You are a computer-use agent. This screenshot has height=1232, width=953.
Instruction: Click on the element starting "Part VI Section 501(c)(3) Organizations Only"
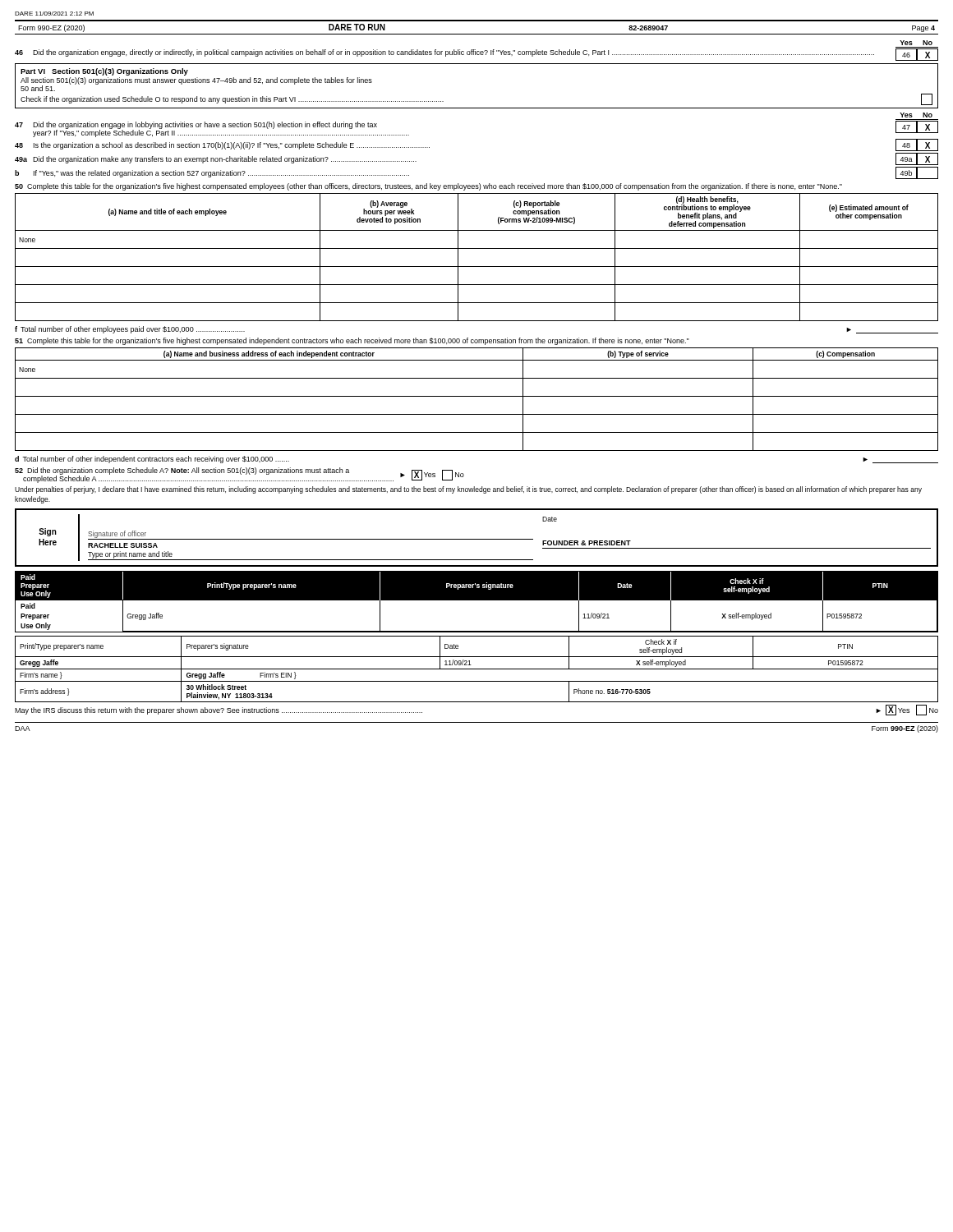tap(104, 72)
